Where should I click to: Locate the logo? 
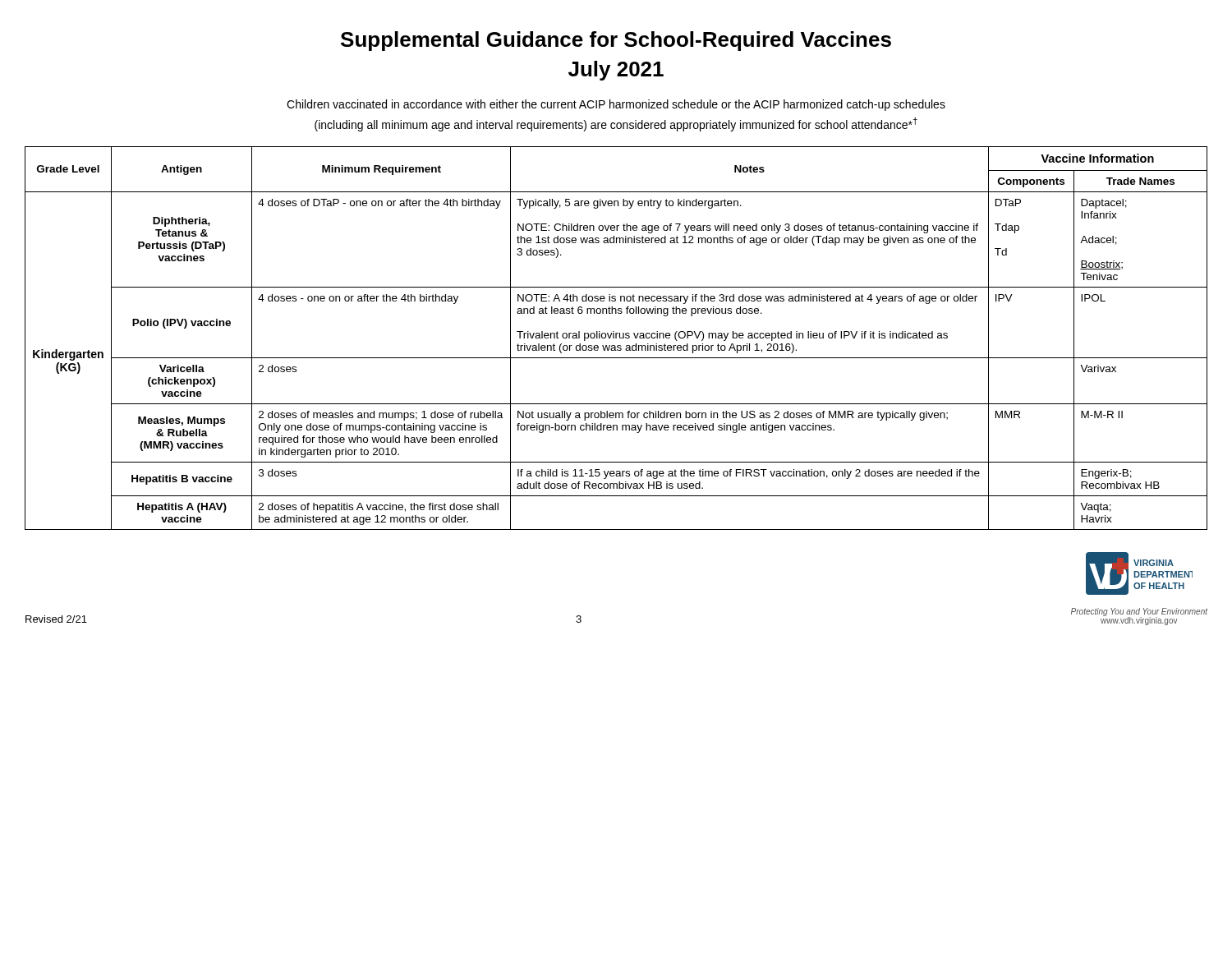pos(1139,586)
